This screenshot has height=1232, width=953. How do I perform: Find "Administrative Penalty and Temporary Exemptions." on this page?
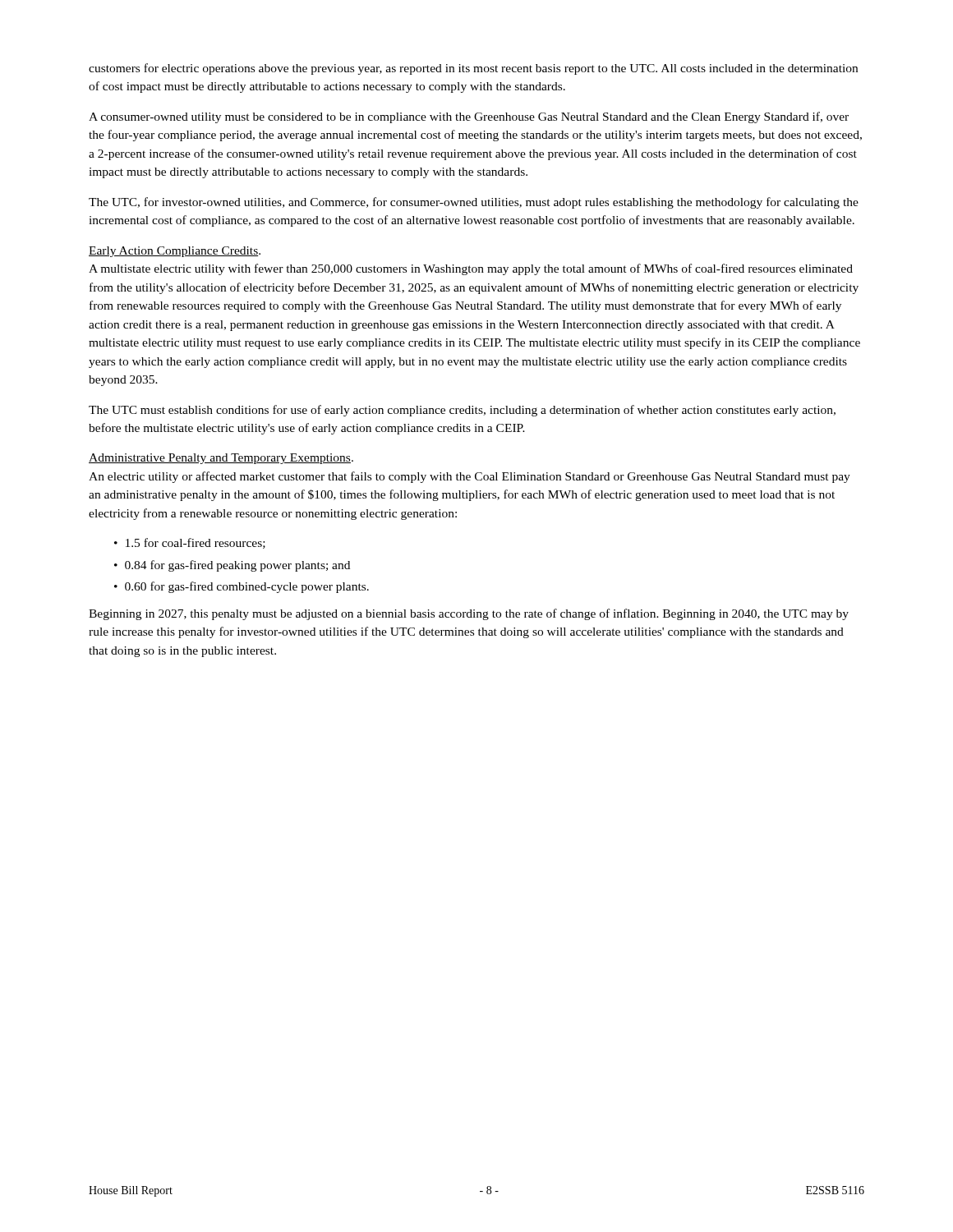[x=221, y=457]
